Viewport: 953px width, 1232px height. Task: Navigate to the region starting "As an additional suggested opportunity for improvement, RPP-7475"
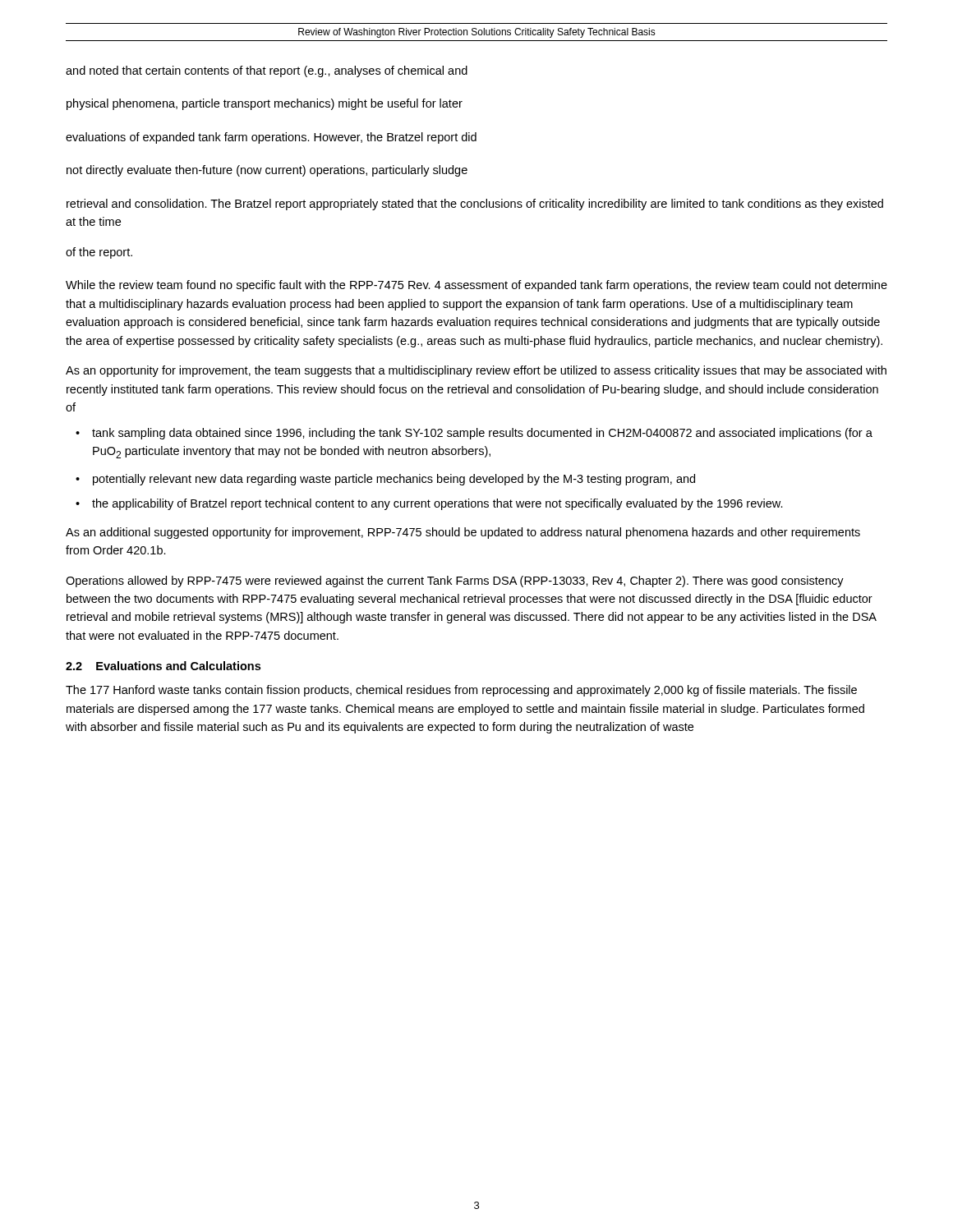[x=463, y=541]
